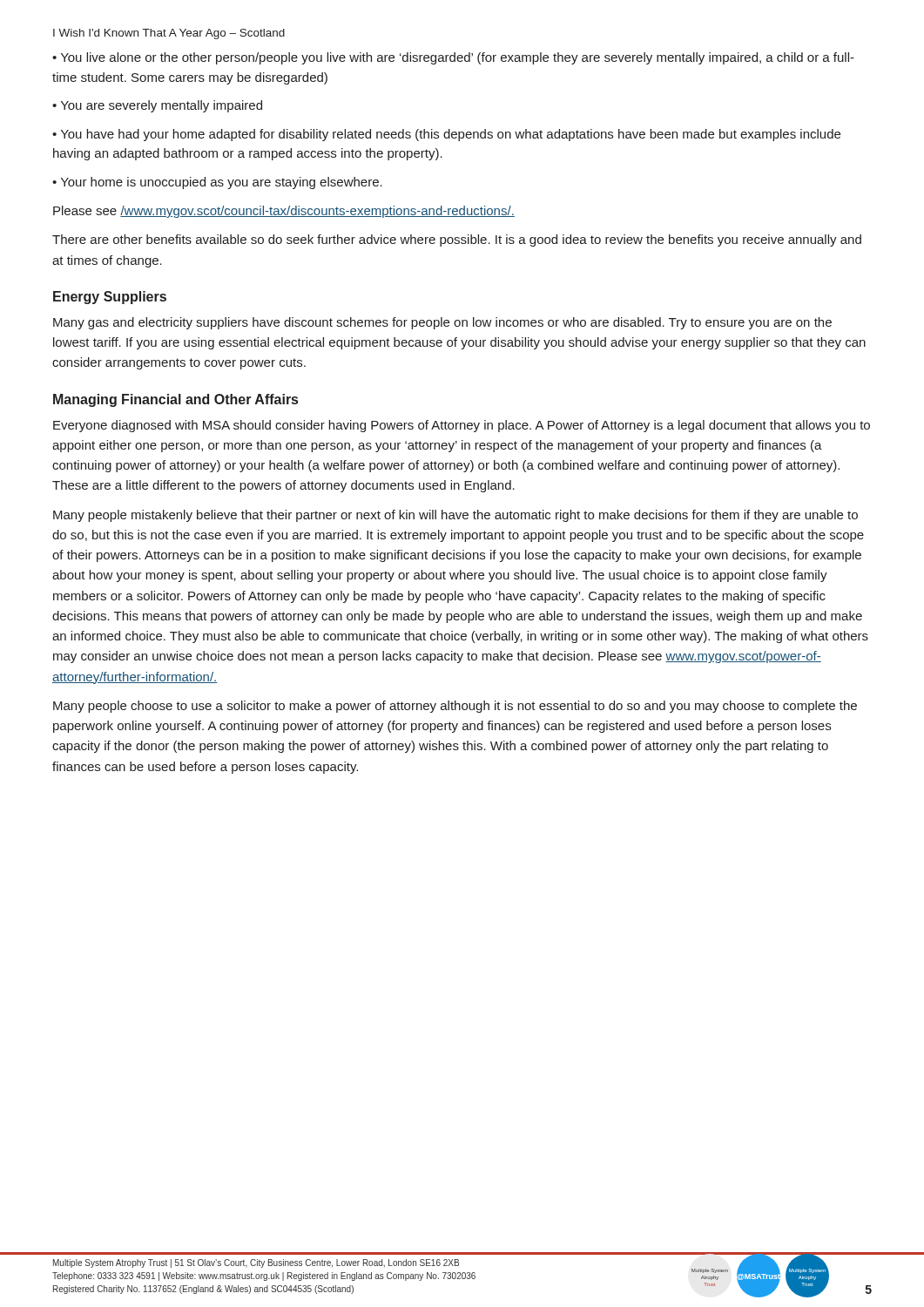Locate the list item that reads "• You are"
This screenshot has height=1307, width=924.
(158, 105)
